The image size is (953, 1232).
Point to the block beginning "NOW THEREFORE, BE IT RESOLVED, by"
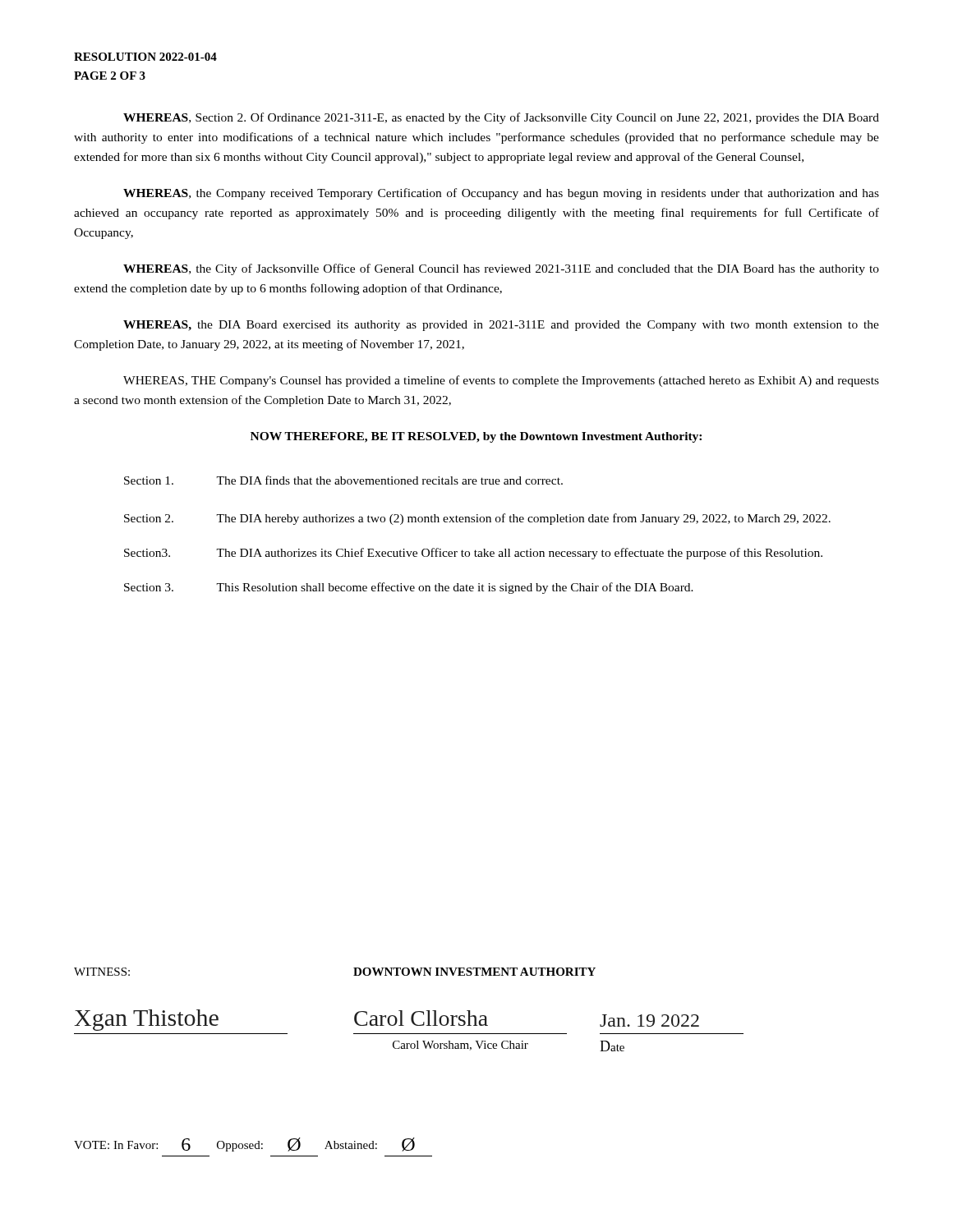(476, 436)
